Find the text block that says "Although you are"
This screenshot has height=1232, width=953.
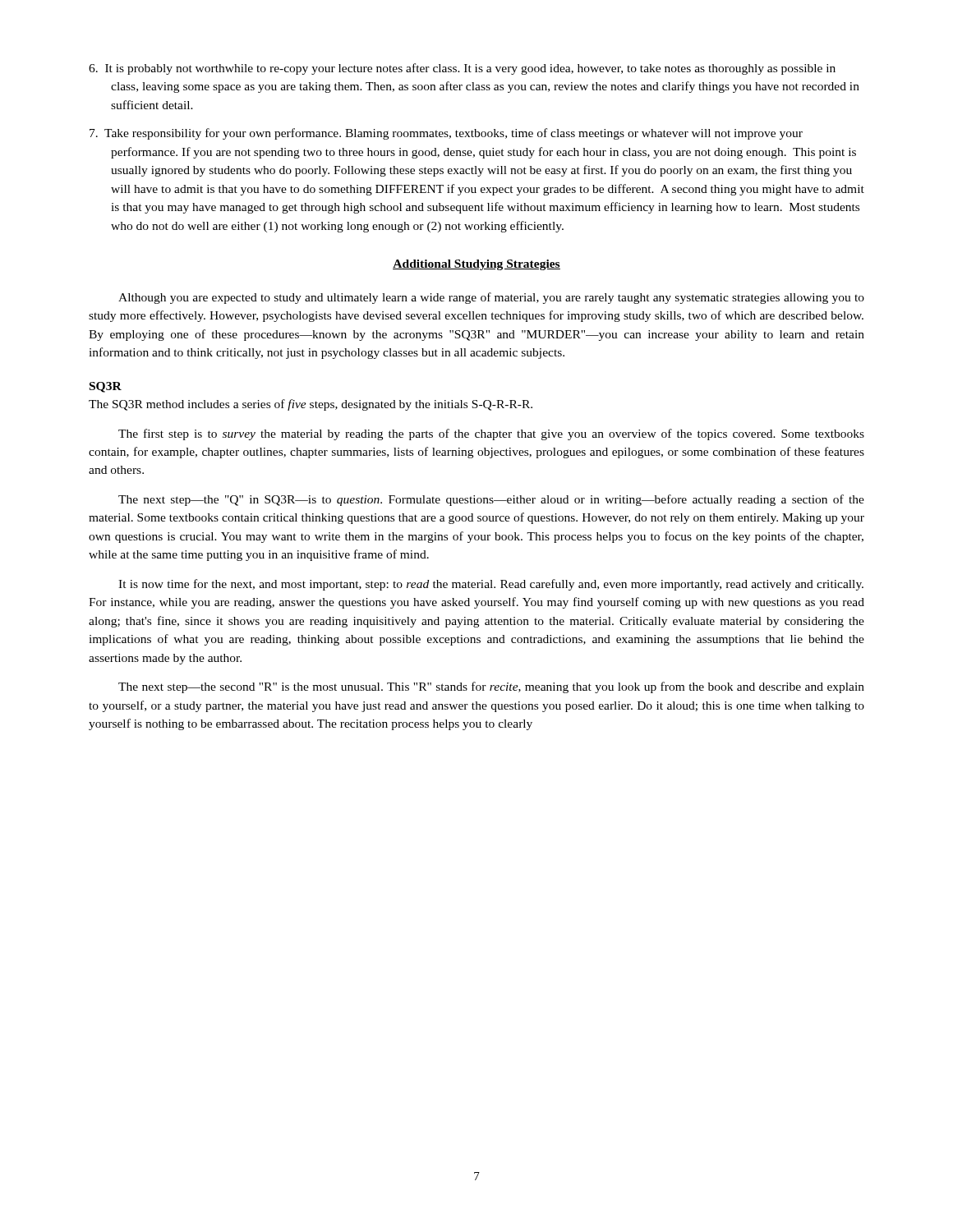pos(476,324)
